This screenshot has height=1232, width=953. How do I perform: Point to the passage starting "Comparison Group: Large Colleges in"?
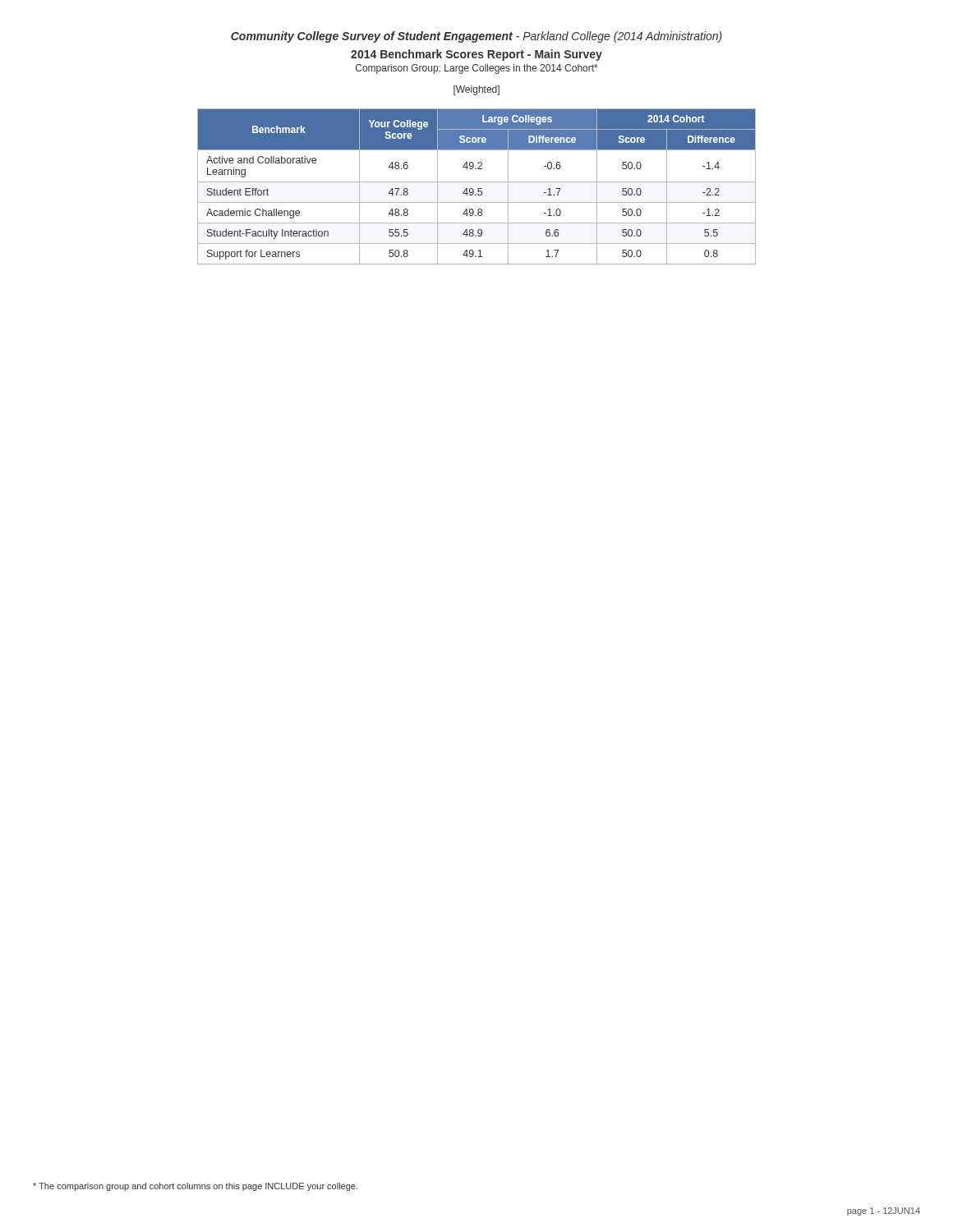(476, 68)
